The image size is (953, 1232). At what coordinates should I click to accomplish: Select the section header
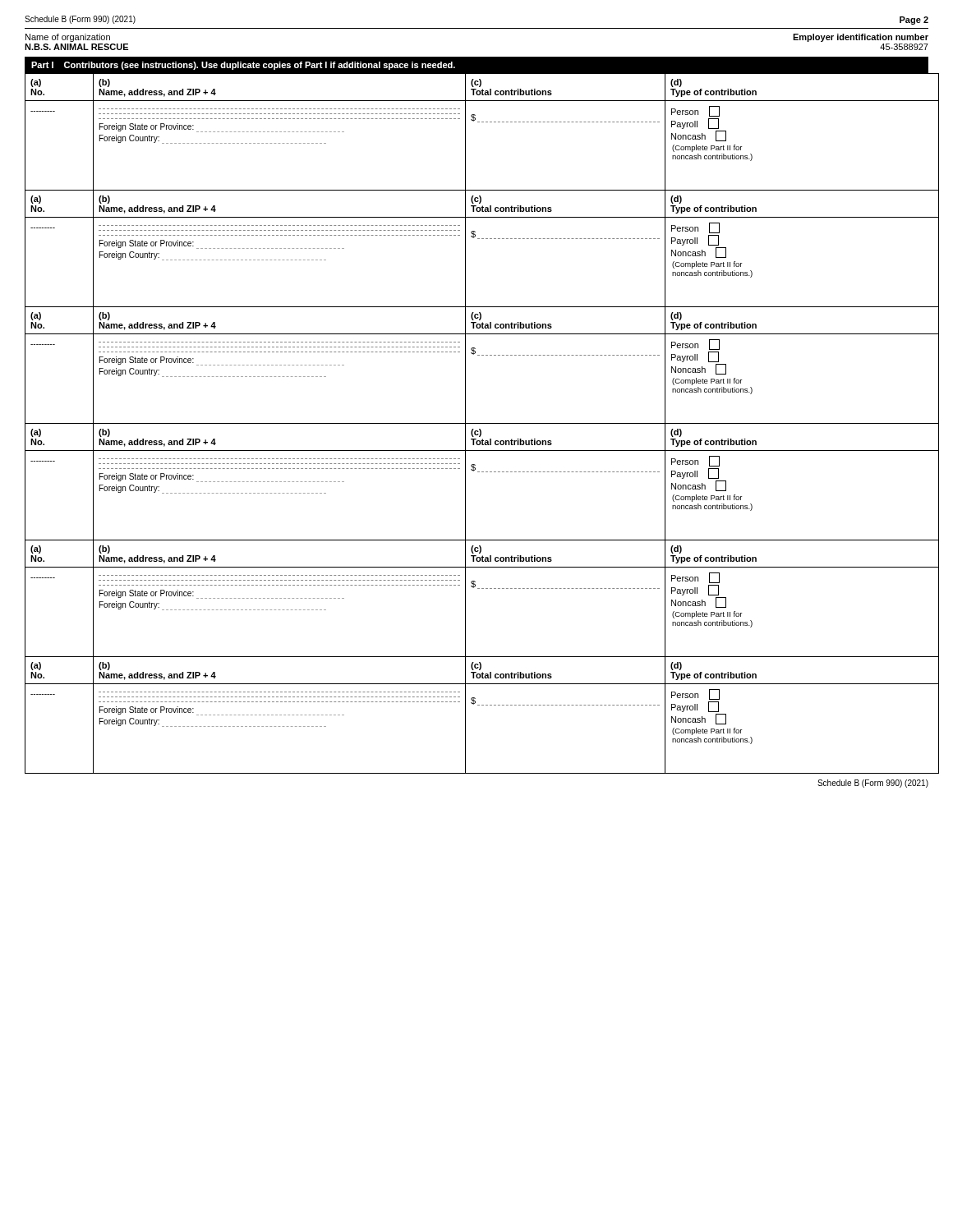pos(242,65)
